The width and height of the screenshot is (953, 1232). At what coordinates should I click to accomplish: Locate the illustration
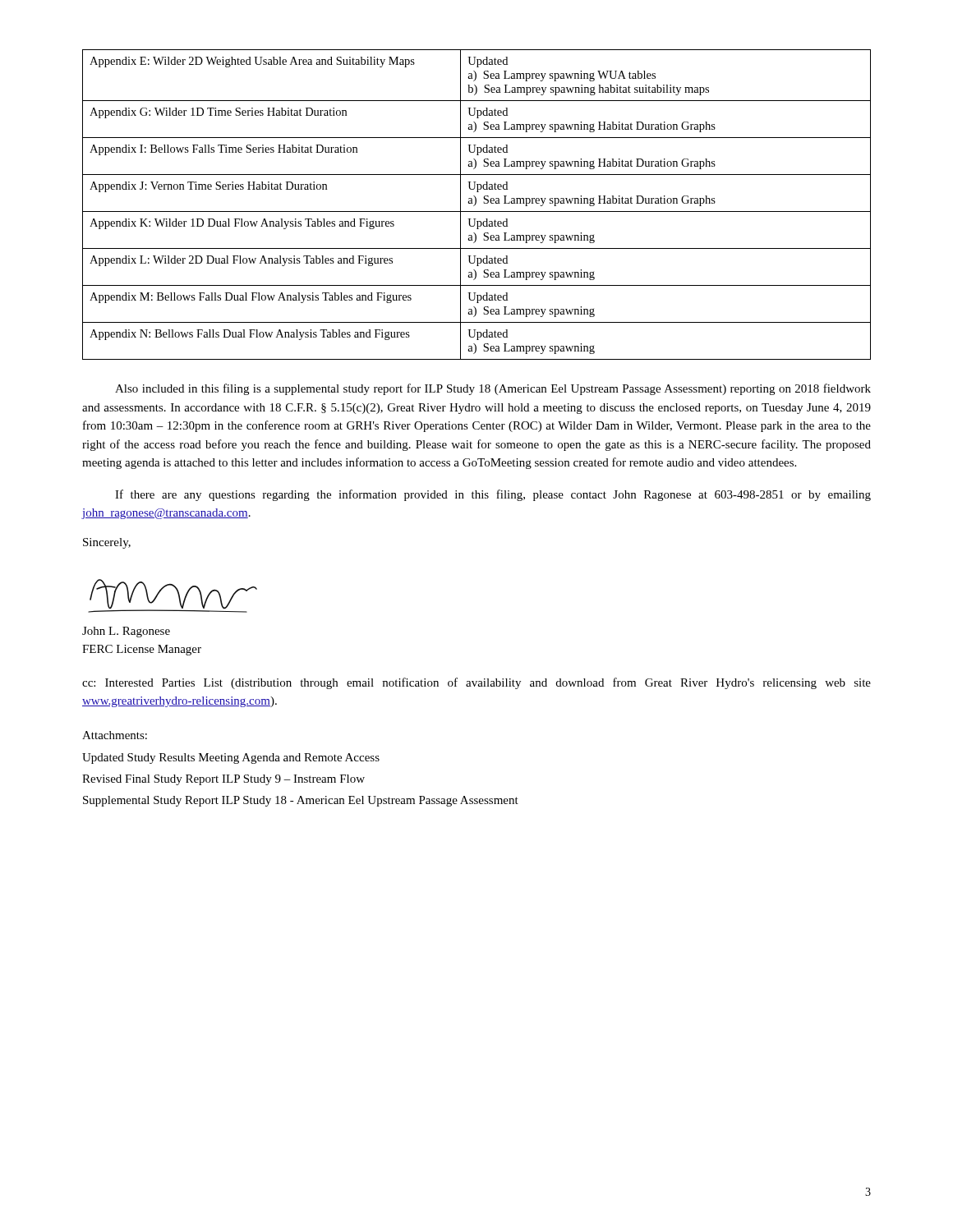click(x=476, y=587)
